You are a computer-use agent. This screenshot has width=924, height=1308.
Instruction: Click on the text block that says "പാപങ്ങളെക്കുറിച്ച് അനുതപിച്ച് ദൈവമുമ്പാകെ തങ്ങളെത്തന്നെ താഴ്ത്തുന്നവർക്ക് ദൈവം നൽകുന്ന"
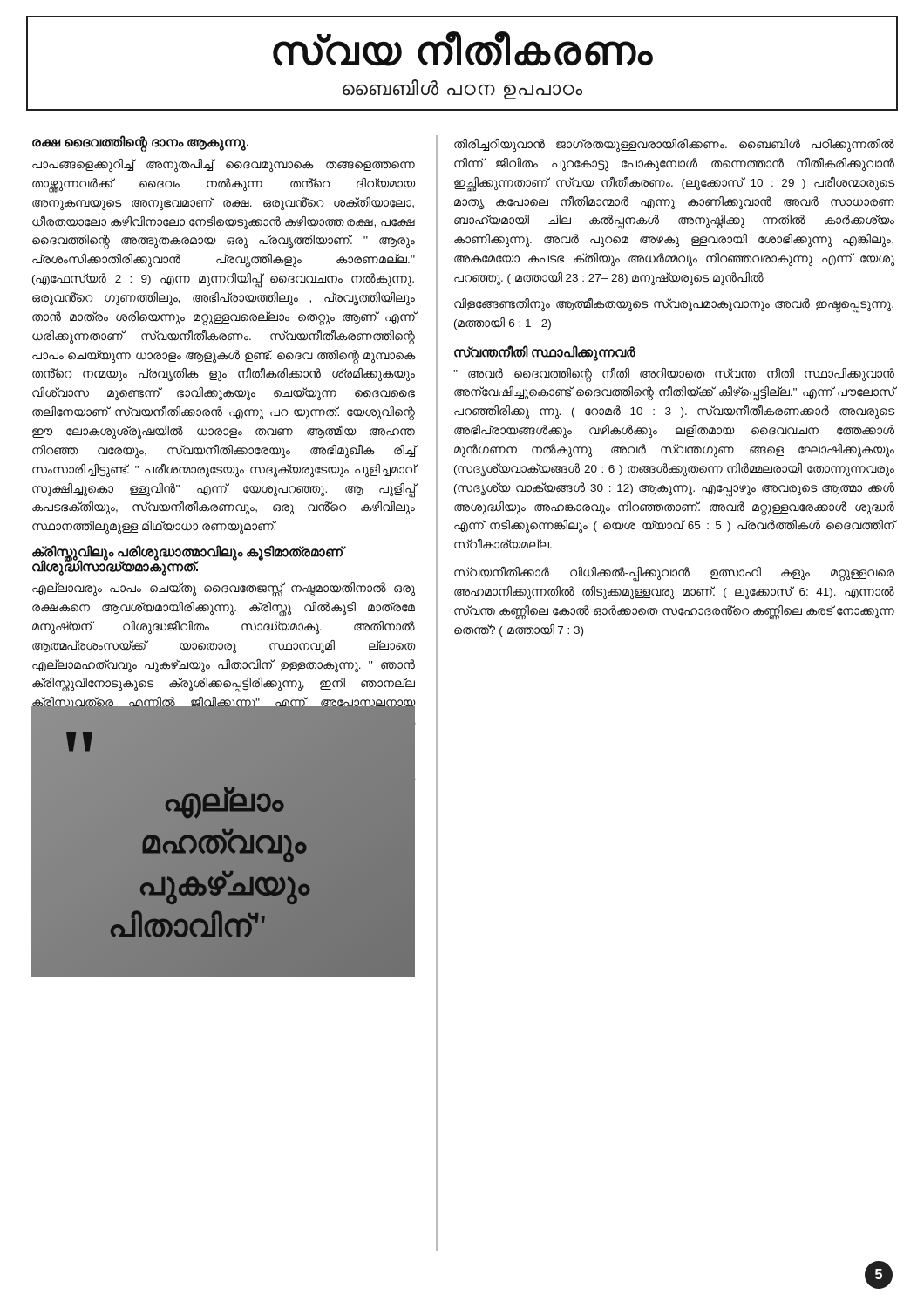click(223, 346)
